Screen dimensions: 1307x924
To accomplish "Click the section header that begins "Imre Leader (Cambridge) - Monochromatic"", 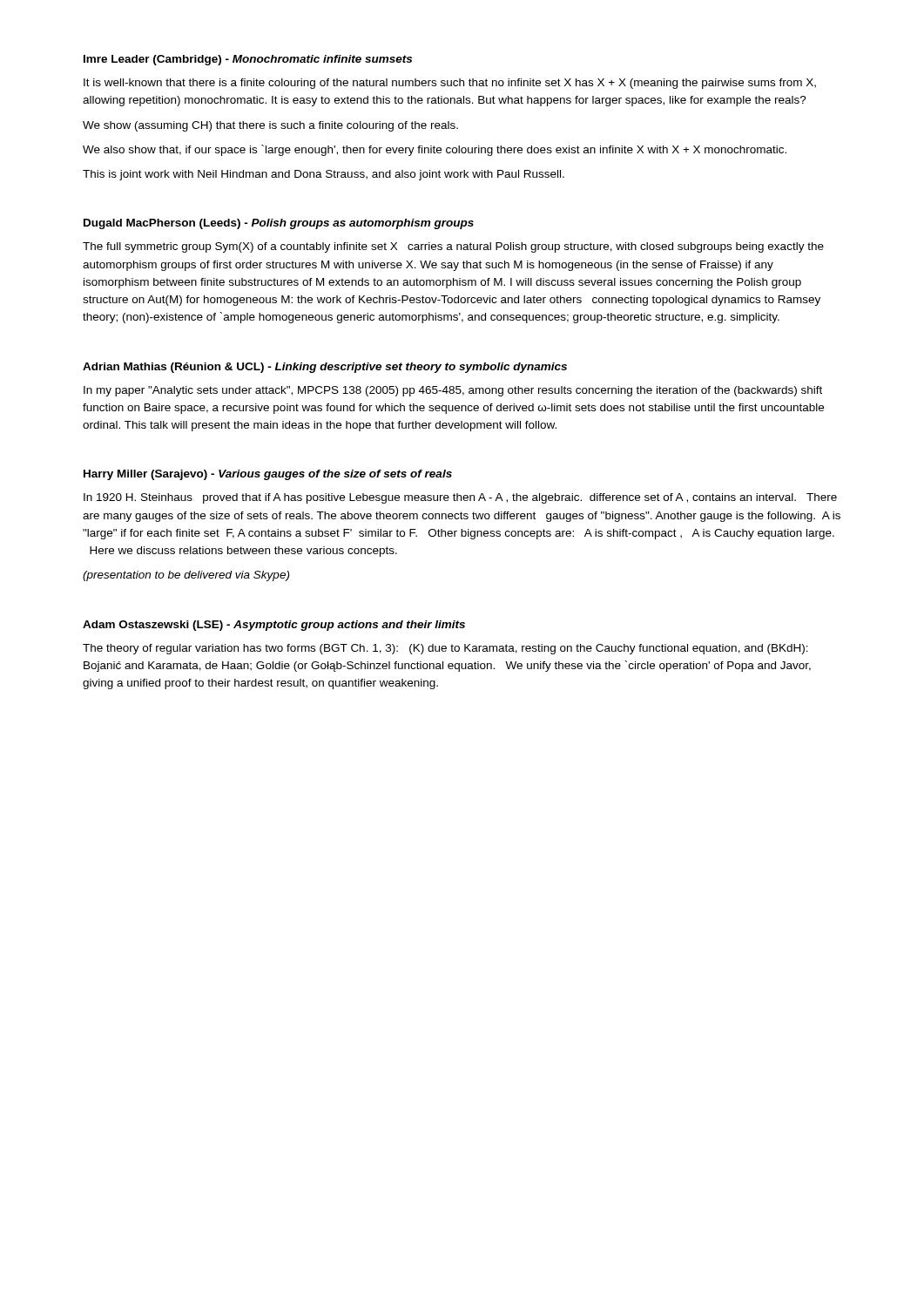I will click(x=248, y=59).
